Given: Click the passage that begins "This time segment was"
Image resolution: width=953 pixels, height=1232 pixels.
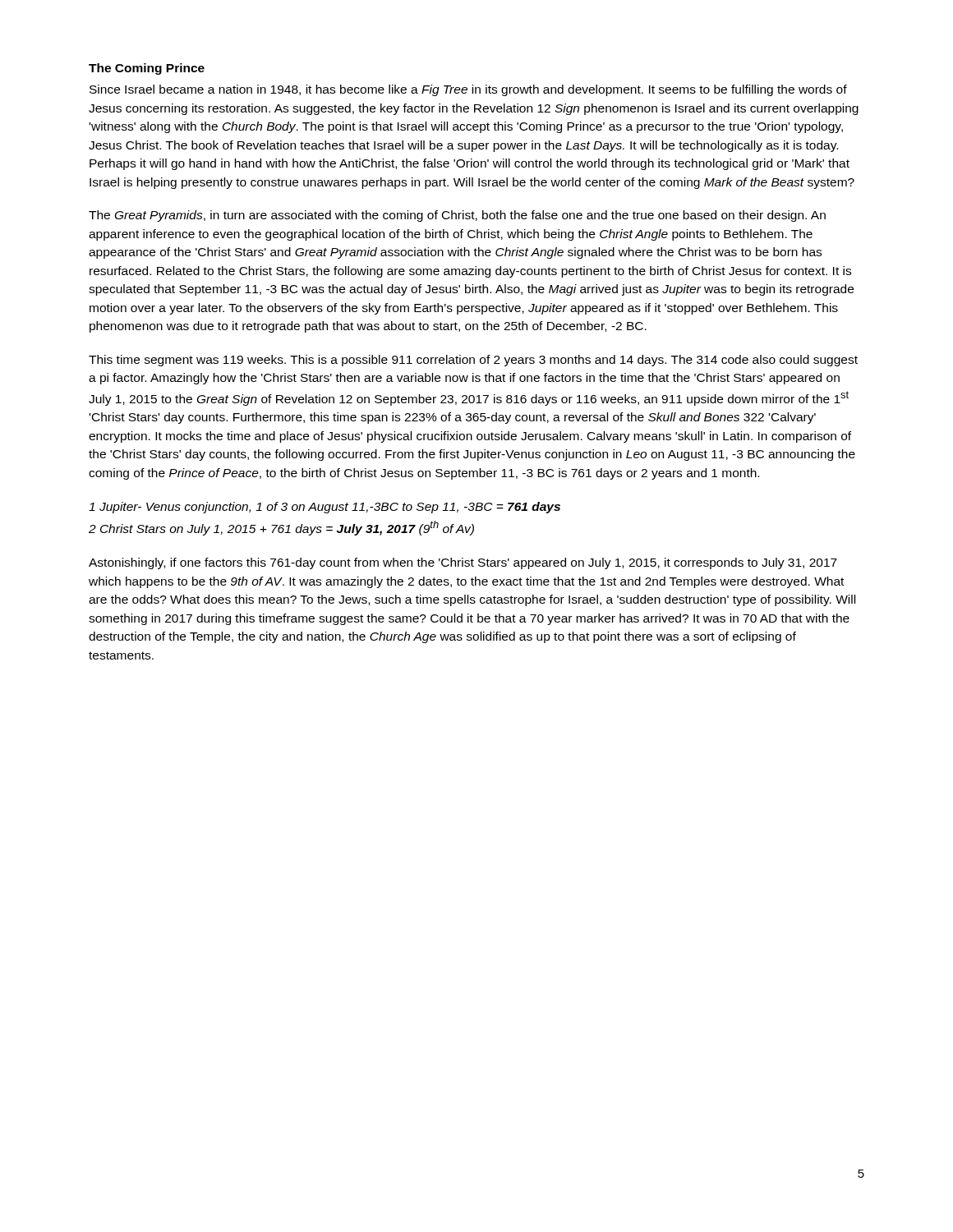Looking at the screenshot, I should [x=473, y=416].
